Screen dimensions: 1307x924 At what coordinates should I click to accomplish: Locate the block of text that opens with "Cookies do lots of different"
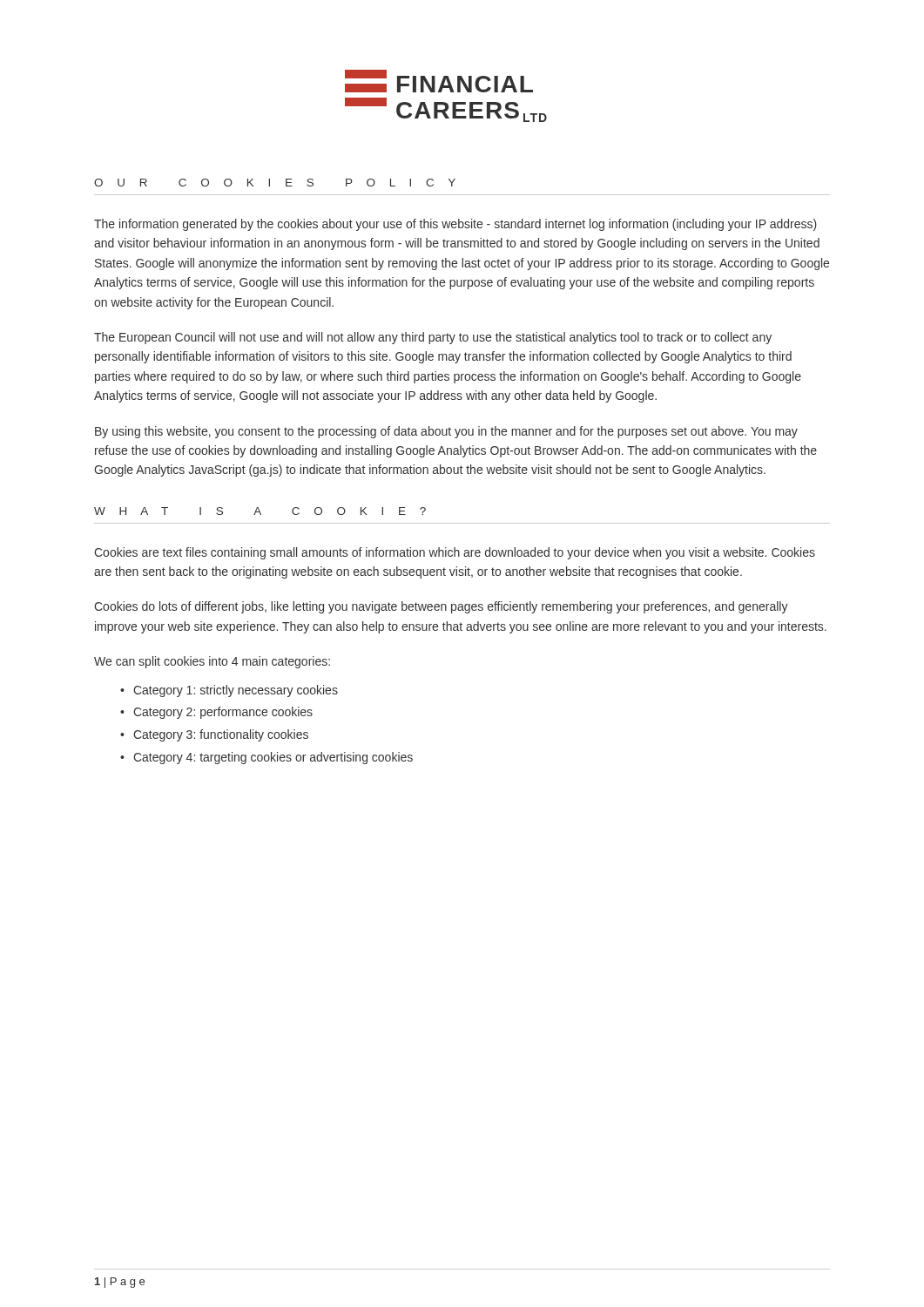point(461,617)
